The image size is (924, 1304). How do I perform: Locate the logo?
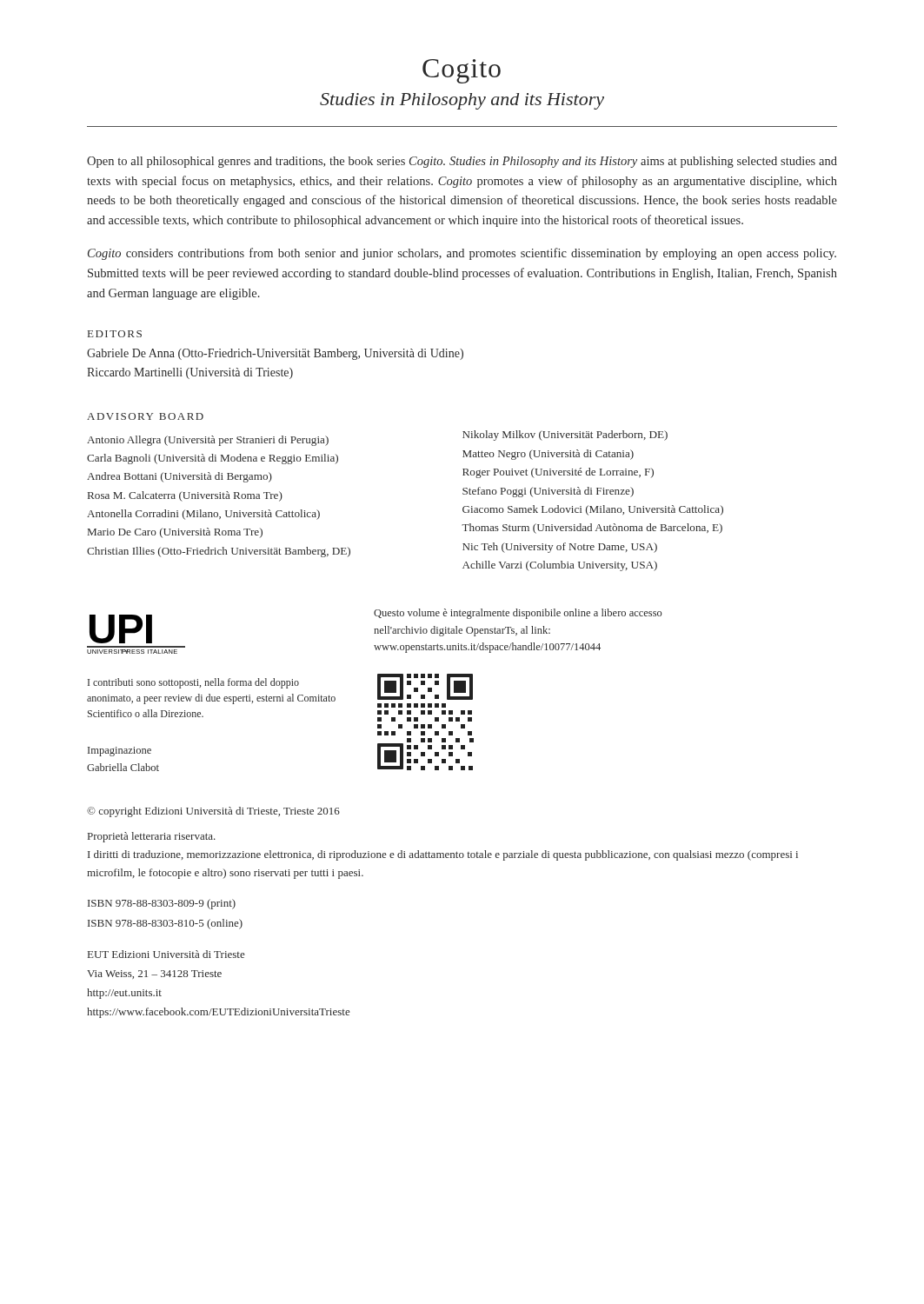click(x=139, y=632)
